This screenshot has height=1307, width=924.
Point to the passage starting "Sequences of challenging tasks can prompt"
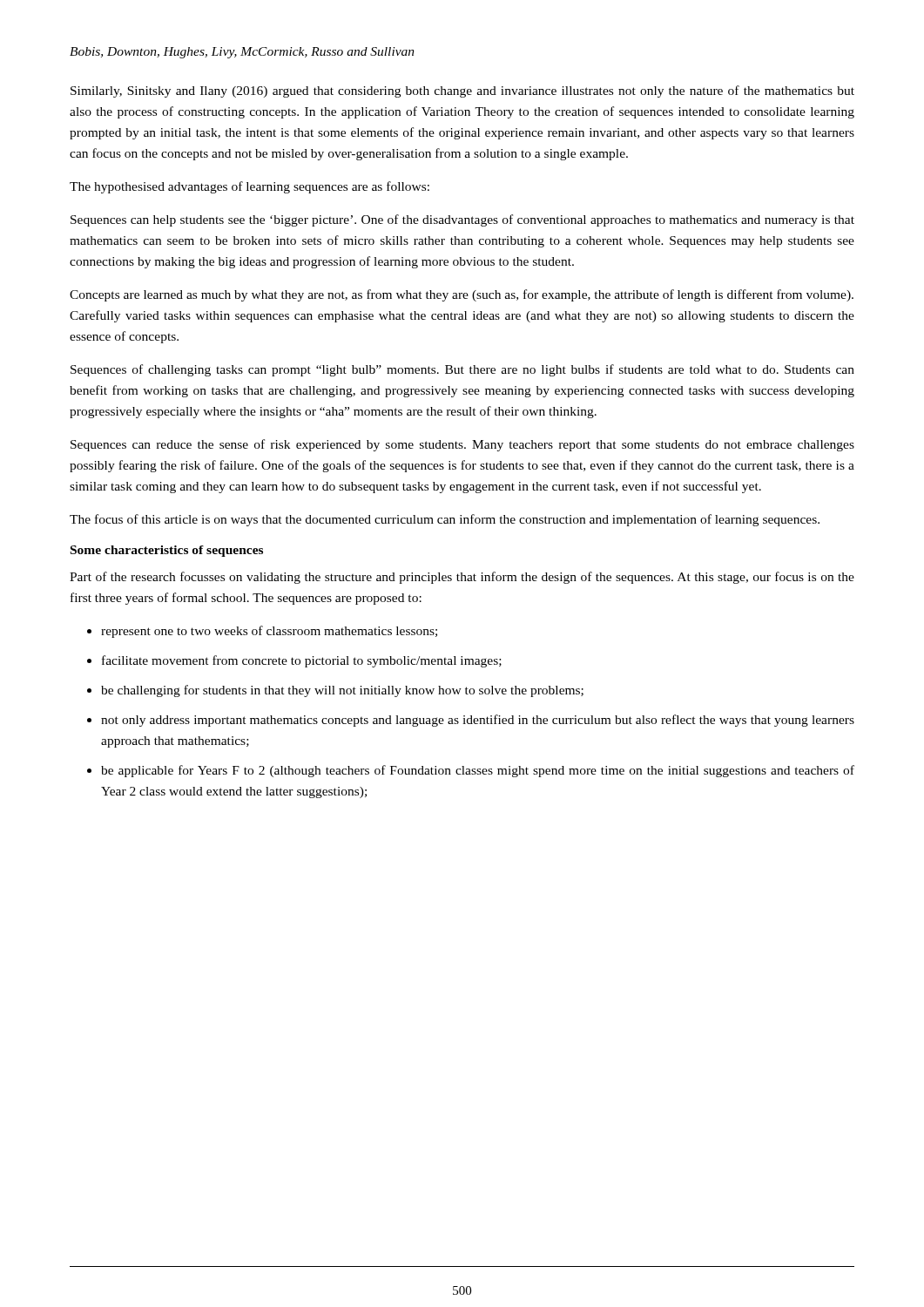point(462,390)
